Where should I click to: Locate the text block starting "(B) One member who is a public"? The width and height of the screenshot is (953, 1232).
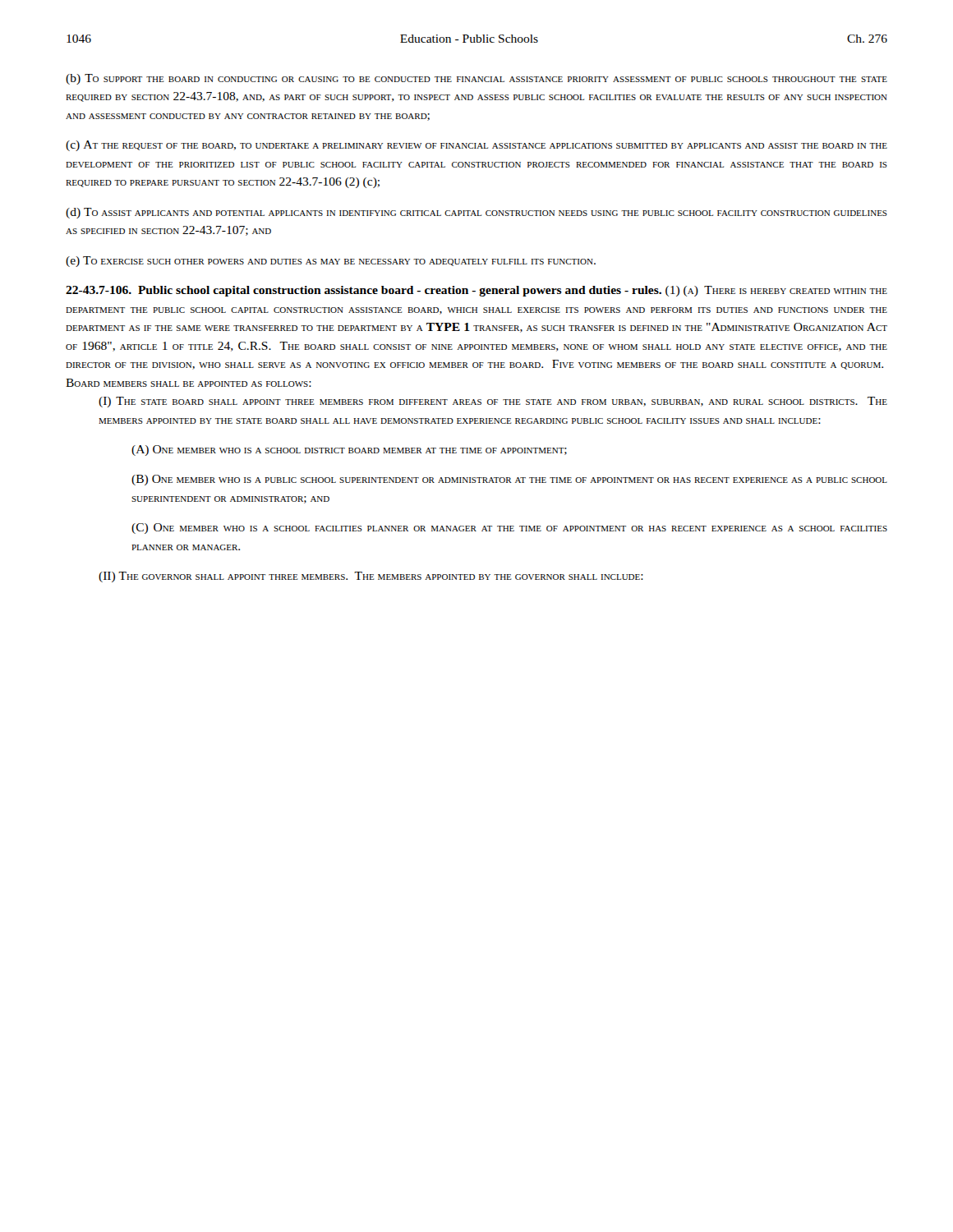509,489
